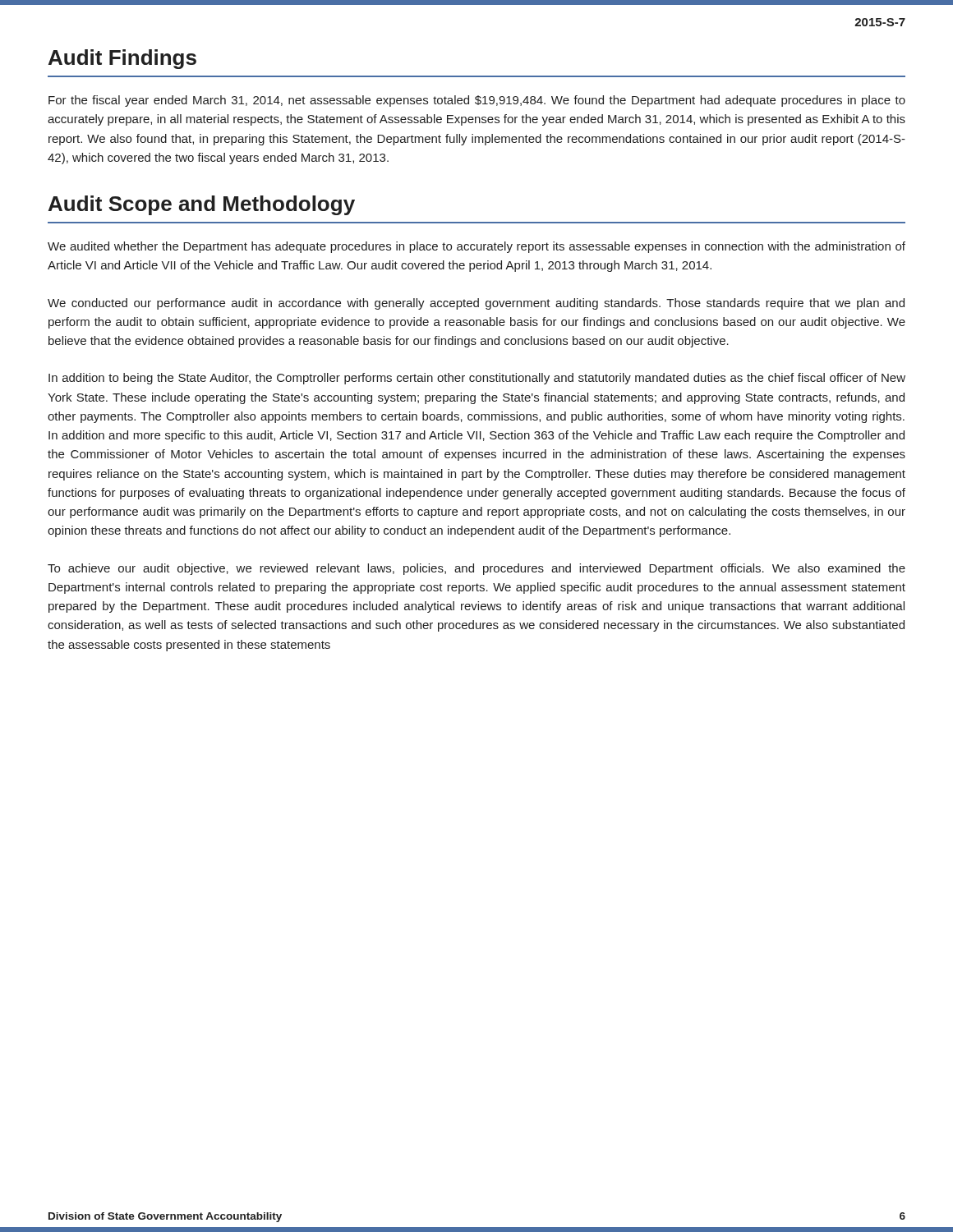Viewport: 953px width, 1232px height.
Task: Point to the passage starting "Audit Scope and Methodology"
Action: [x=201, y=204]
